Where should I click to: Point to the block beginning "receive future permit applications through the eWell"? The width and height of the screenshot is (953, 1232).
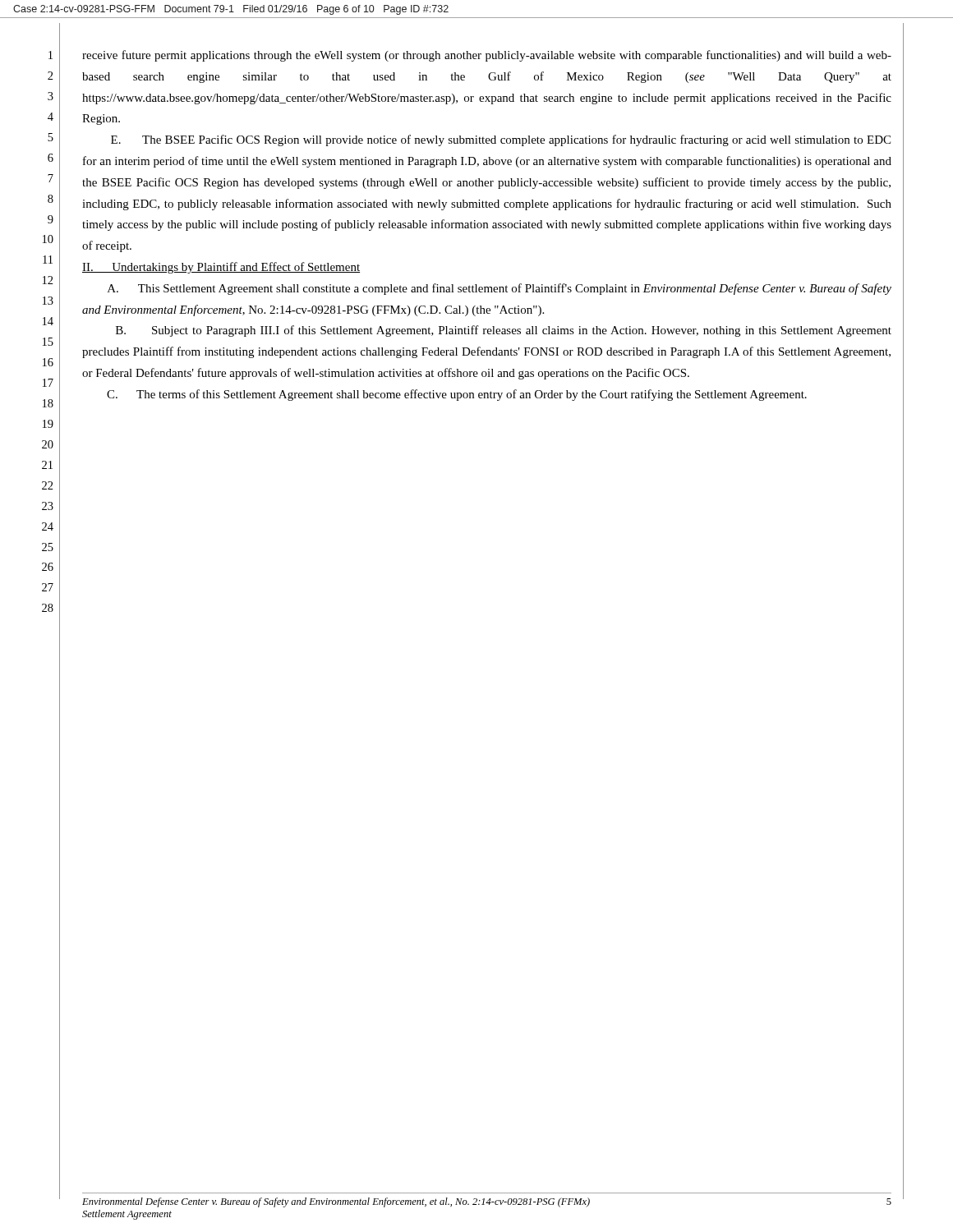click(487, 87)
